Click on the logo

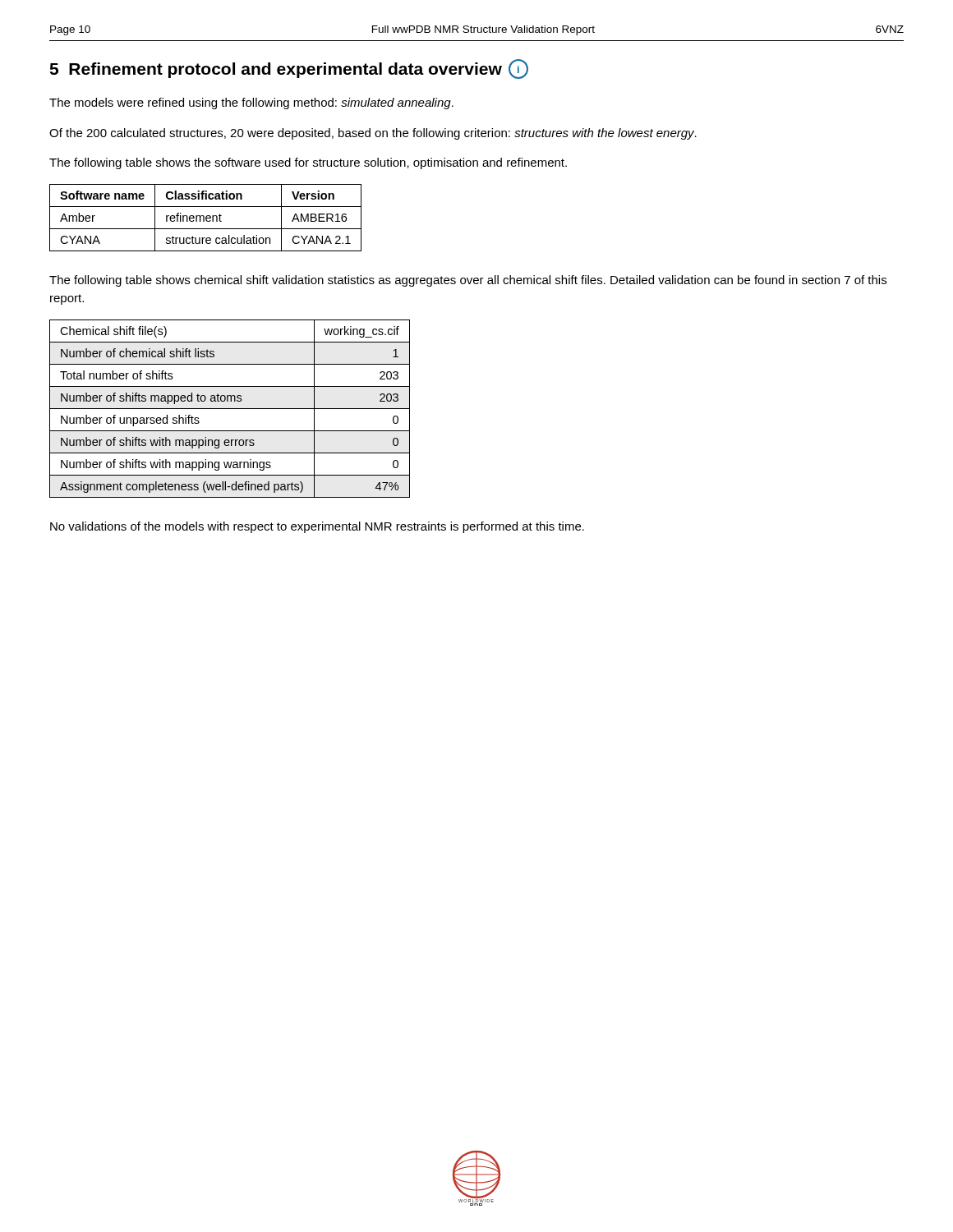[x=476, y=1176]
